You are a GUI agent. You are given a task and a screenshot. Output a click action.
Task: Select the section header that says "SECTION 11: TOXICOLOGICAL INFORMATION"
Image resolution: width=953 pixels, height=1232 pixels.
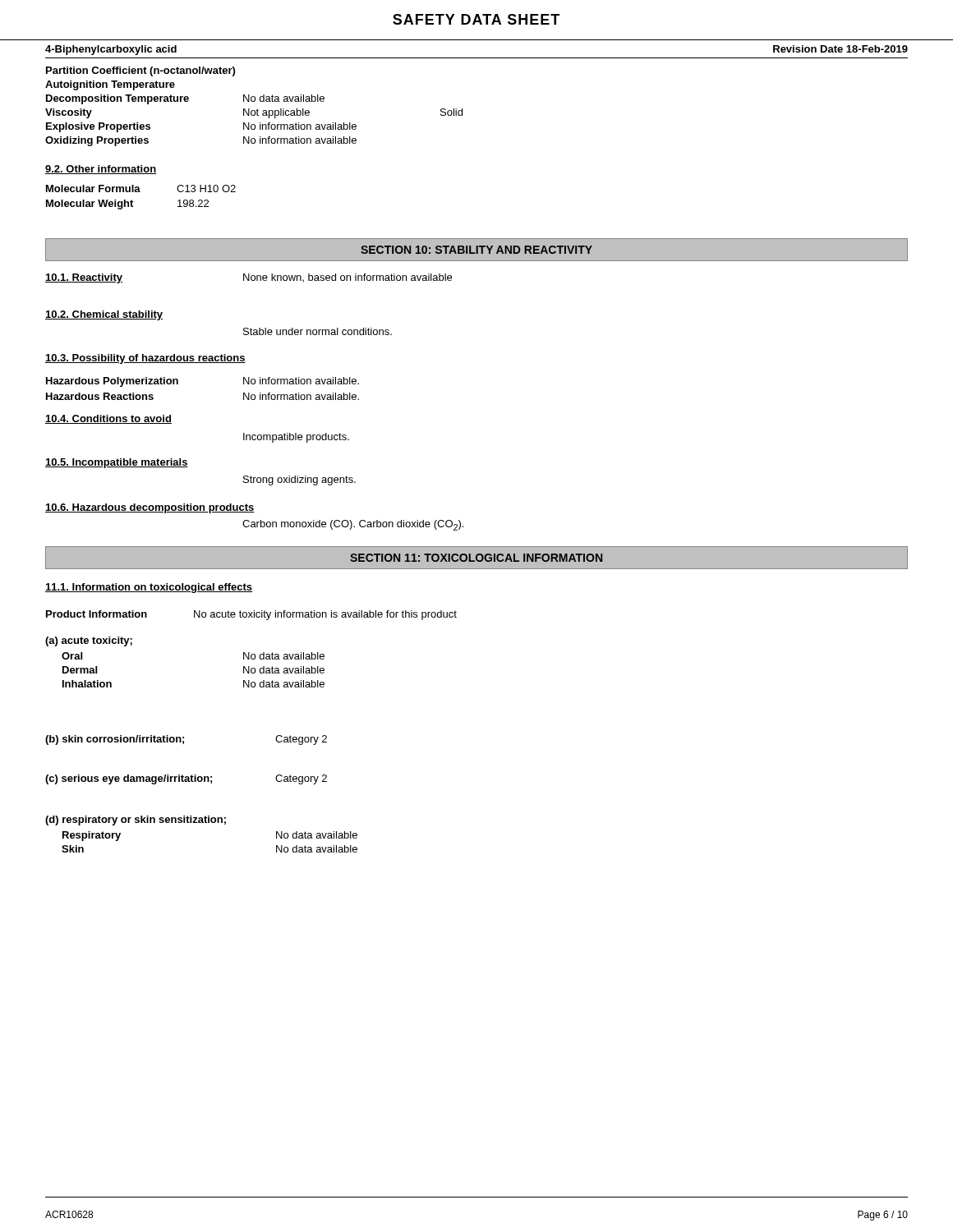pyautogui.click(x=476, y=558)
